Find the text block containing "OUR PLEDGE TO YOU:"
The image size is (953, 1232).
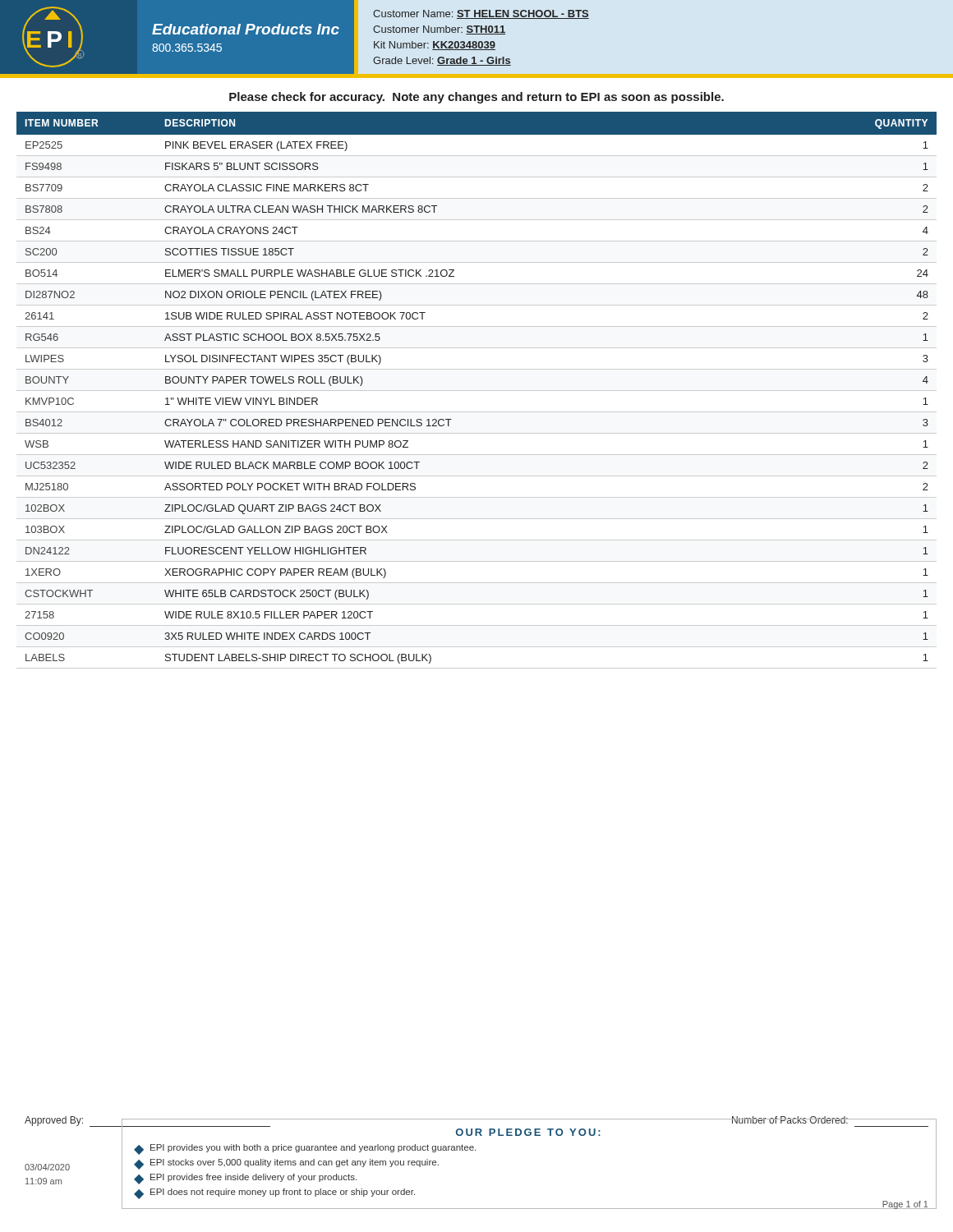coord(528,1132)
